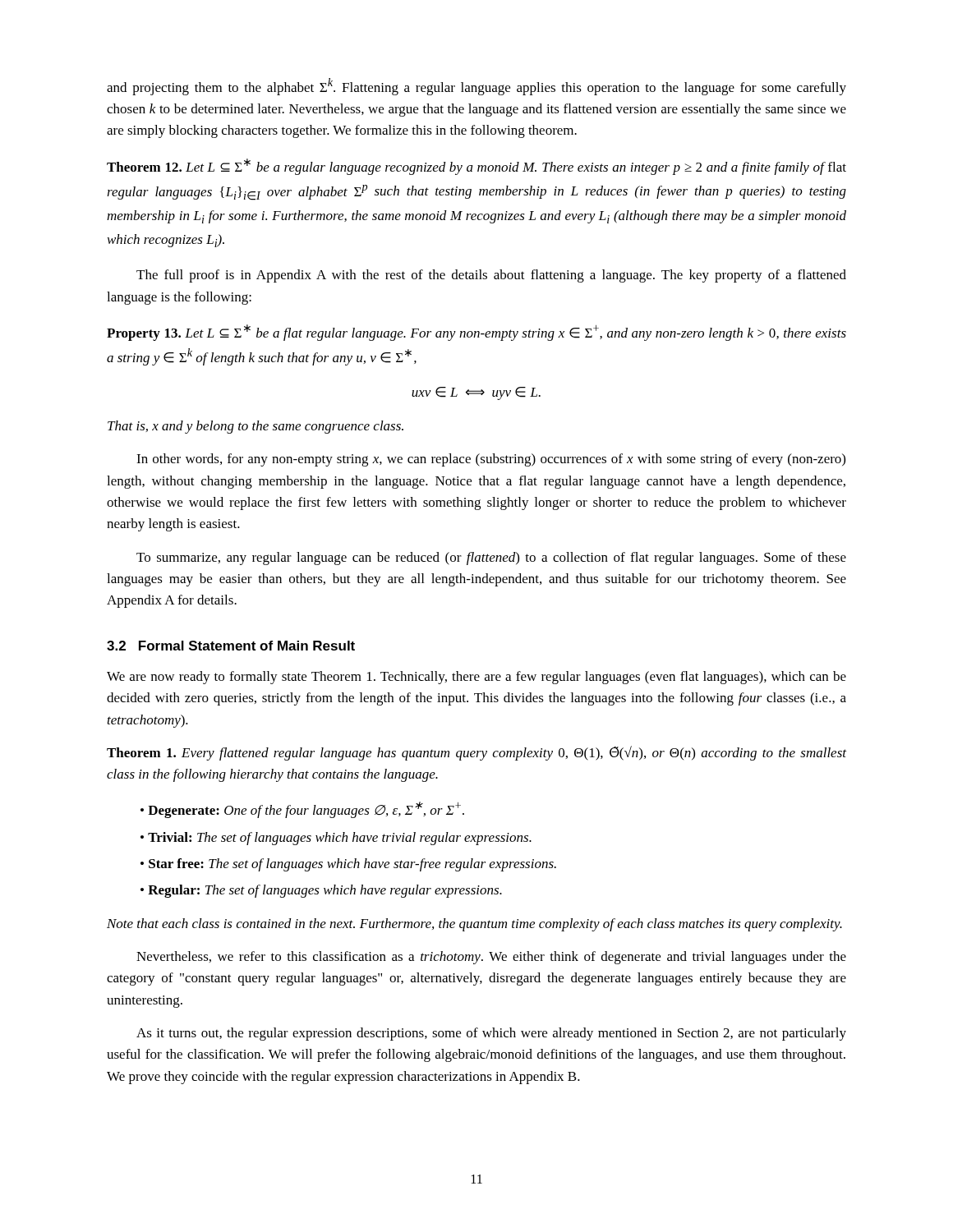Find the region starting "Theorem 12. Let L ⊆ Σ∗ be"

point(476,202)
